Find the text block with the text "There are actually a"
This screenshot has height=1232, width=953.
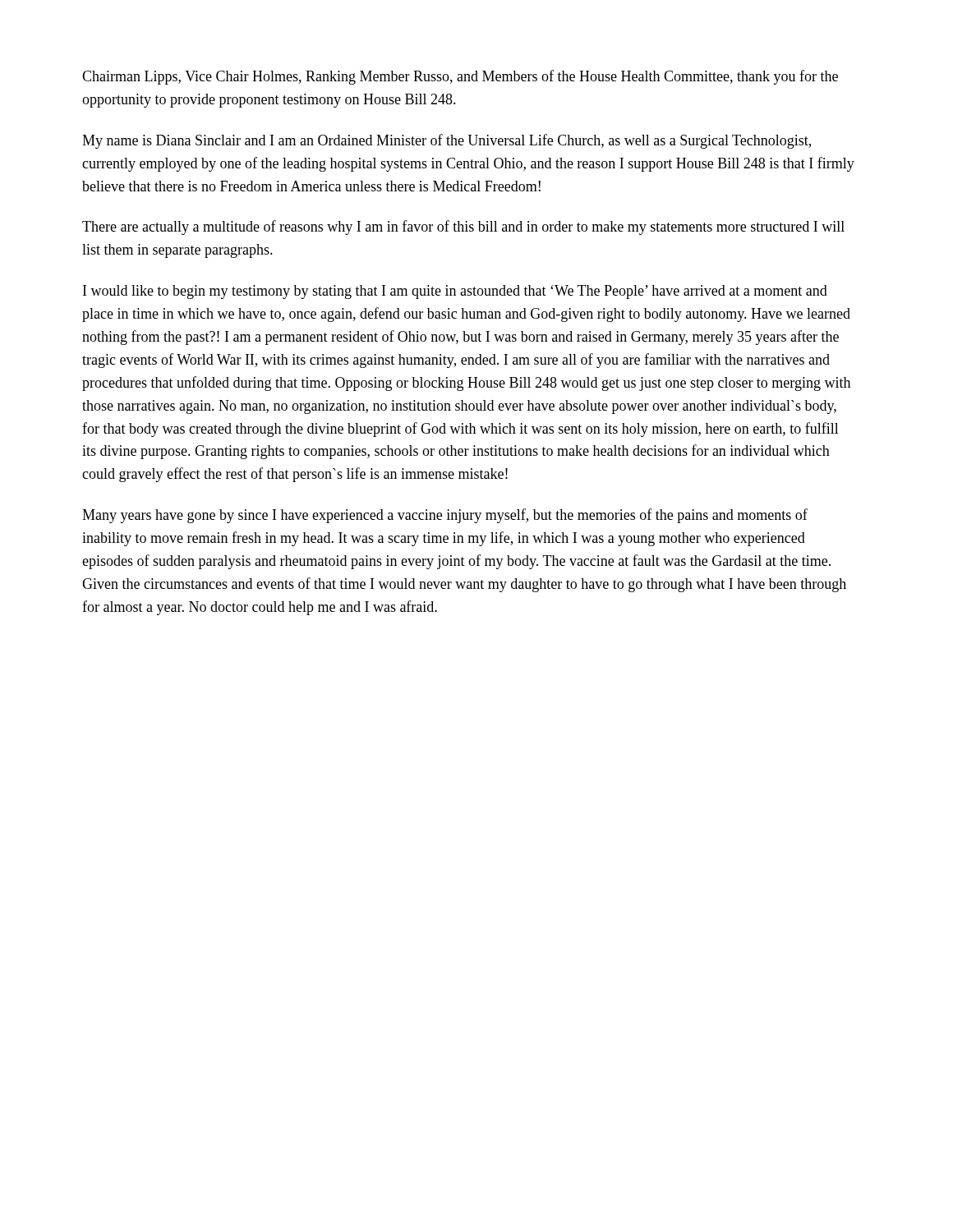tap(463, 239)
